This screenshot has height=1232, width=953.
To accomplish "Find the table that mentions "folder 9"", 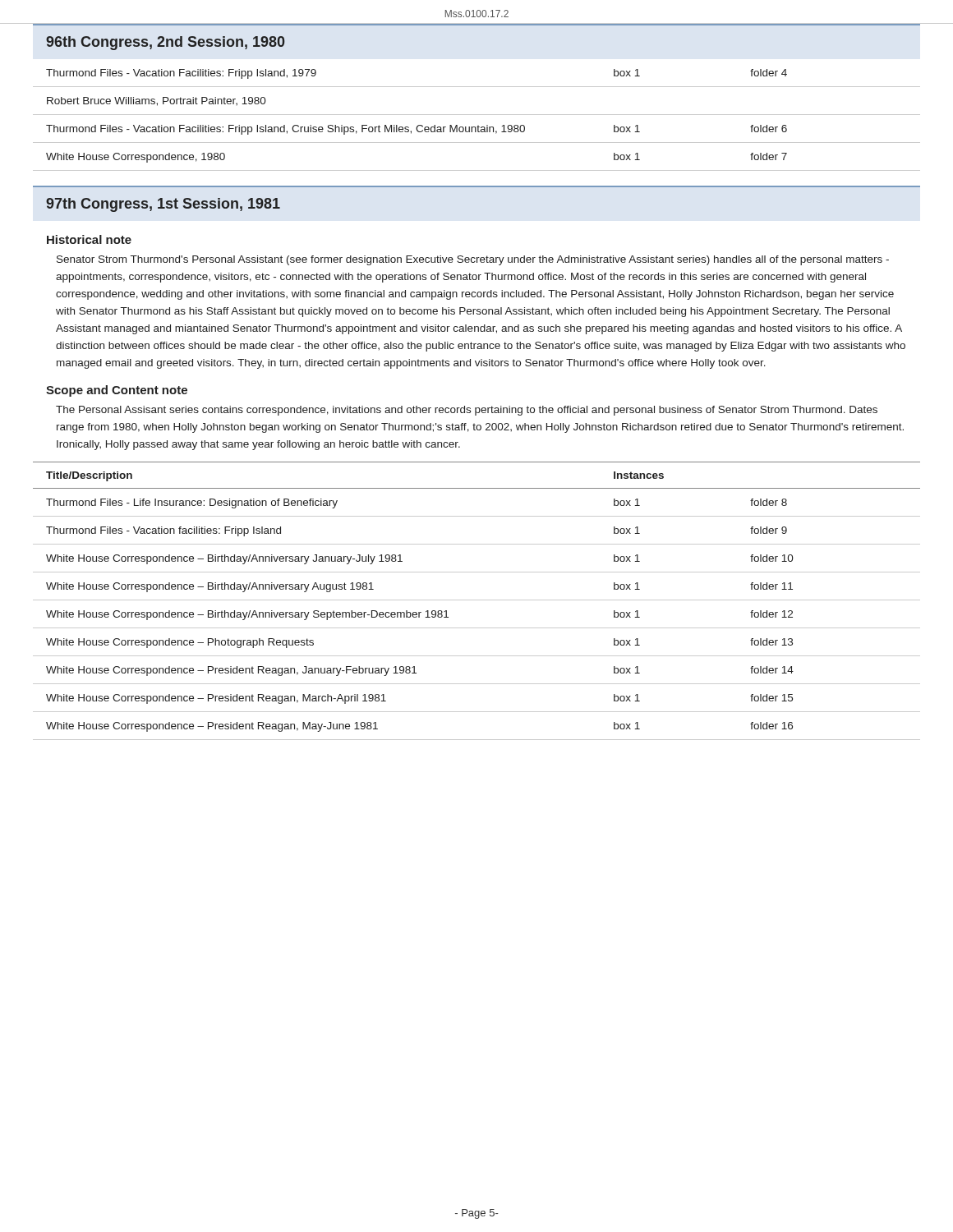I will tap(476, 601).
